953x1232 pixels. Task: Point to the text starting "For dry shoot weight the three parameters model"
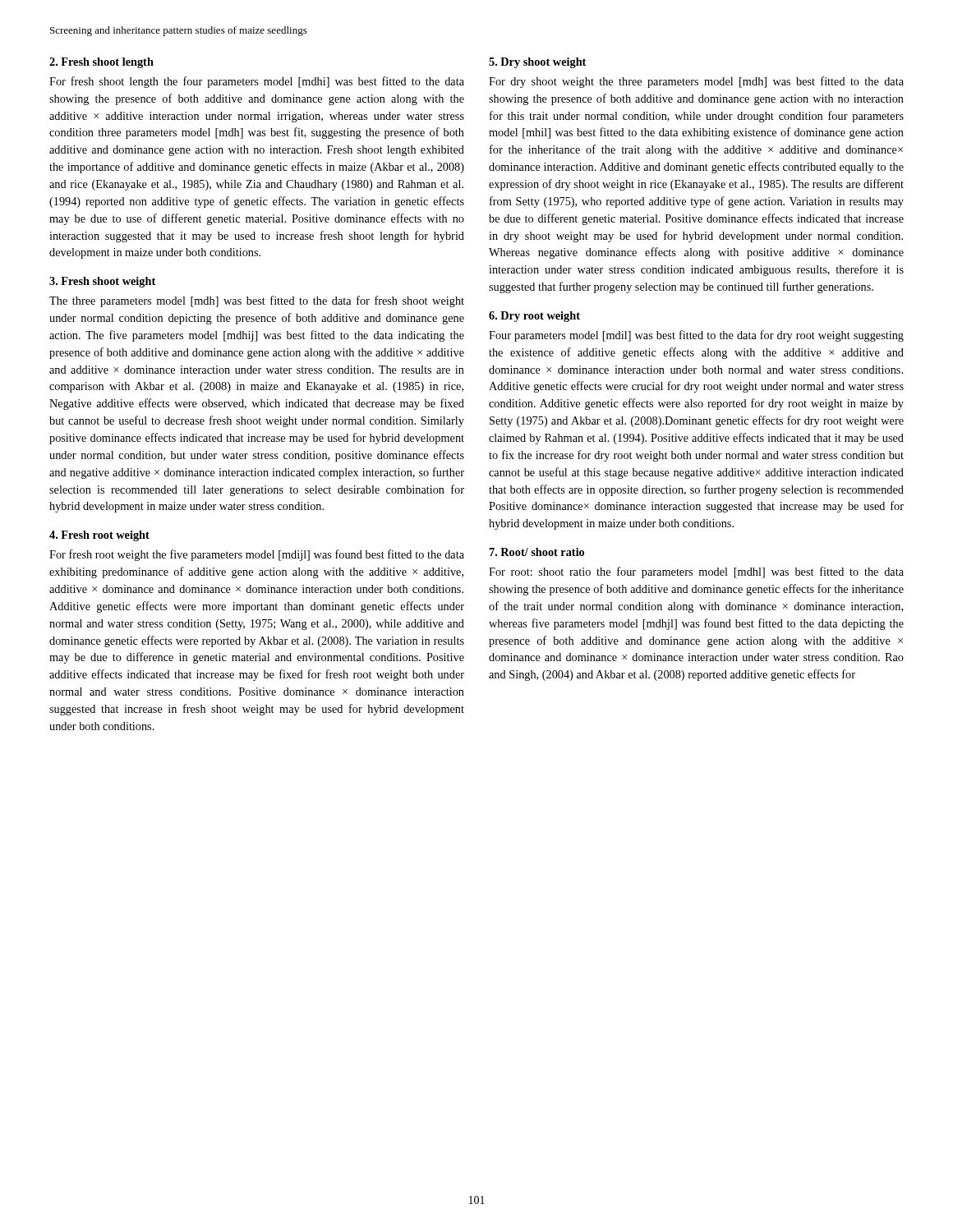(696, 184)
